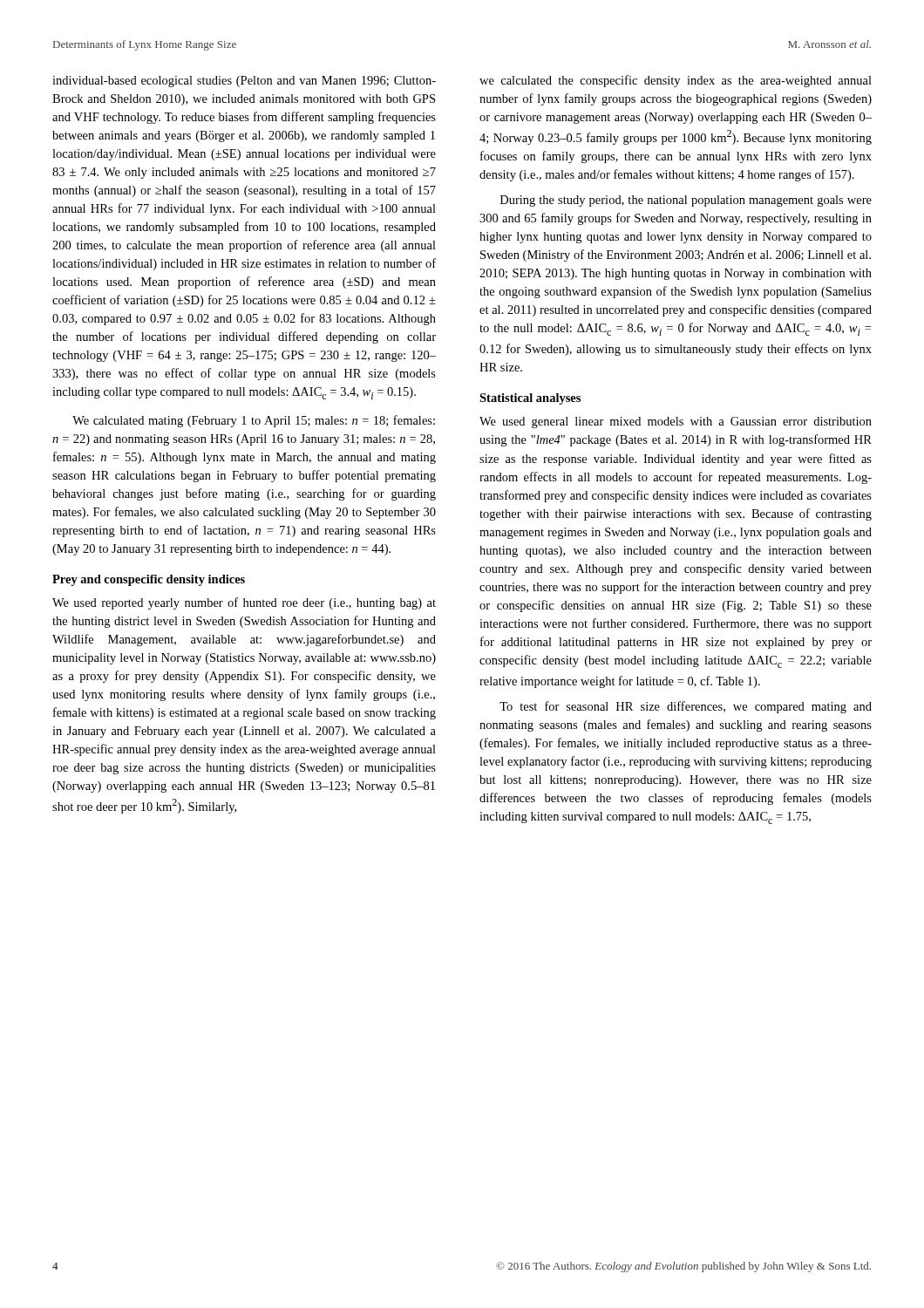Navigate to the text starting "During the study period,"
The image size is (924, 1308).
676,284
